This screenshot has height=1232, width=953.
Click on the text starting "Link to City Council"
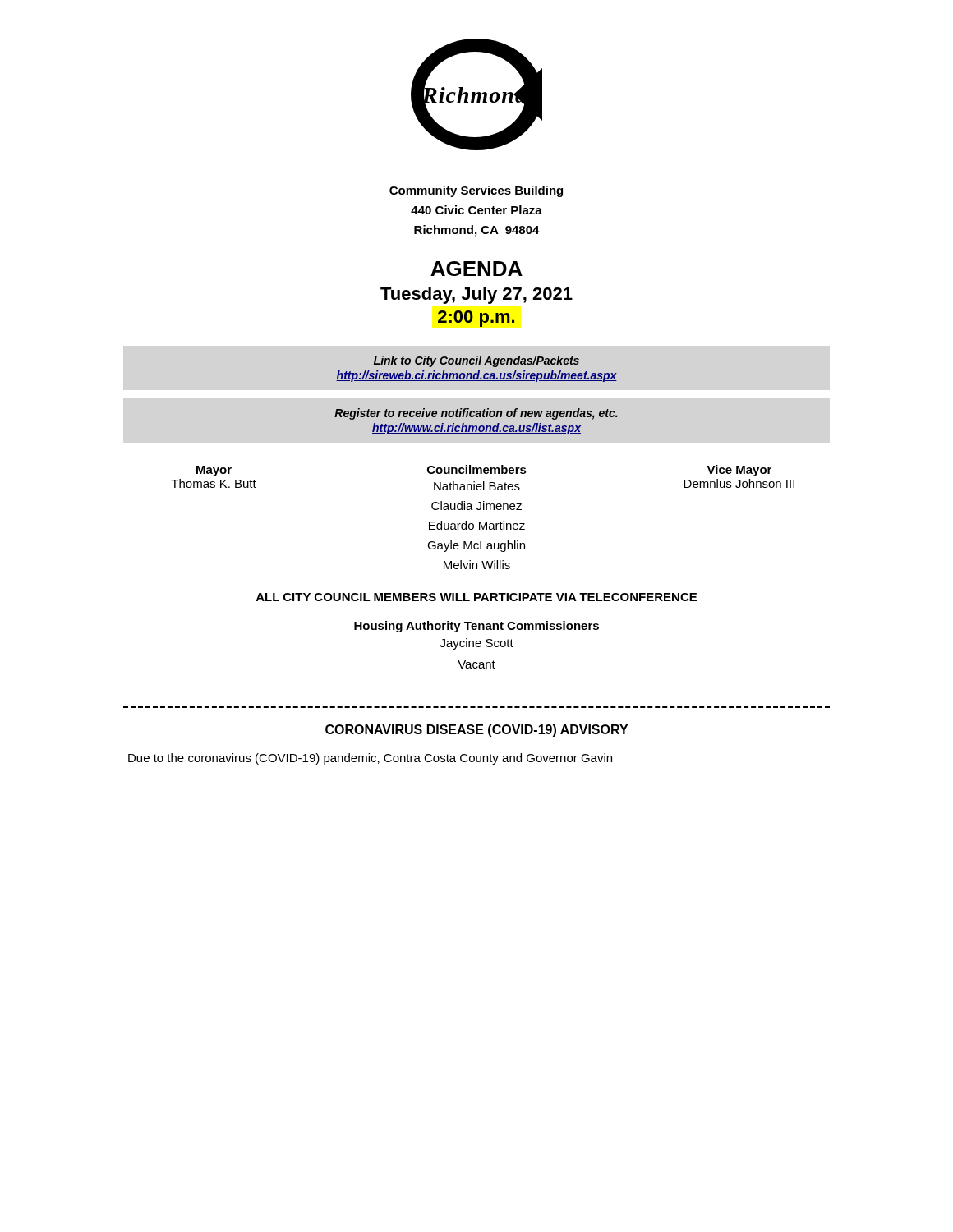click(x=476, y=368)
